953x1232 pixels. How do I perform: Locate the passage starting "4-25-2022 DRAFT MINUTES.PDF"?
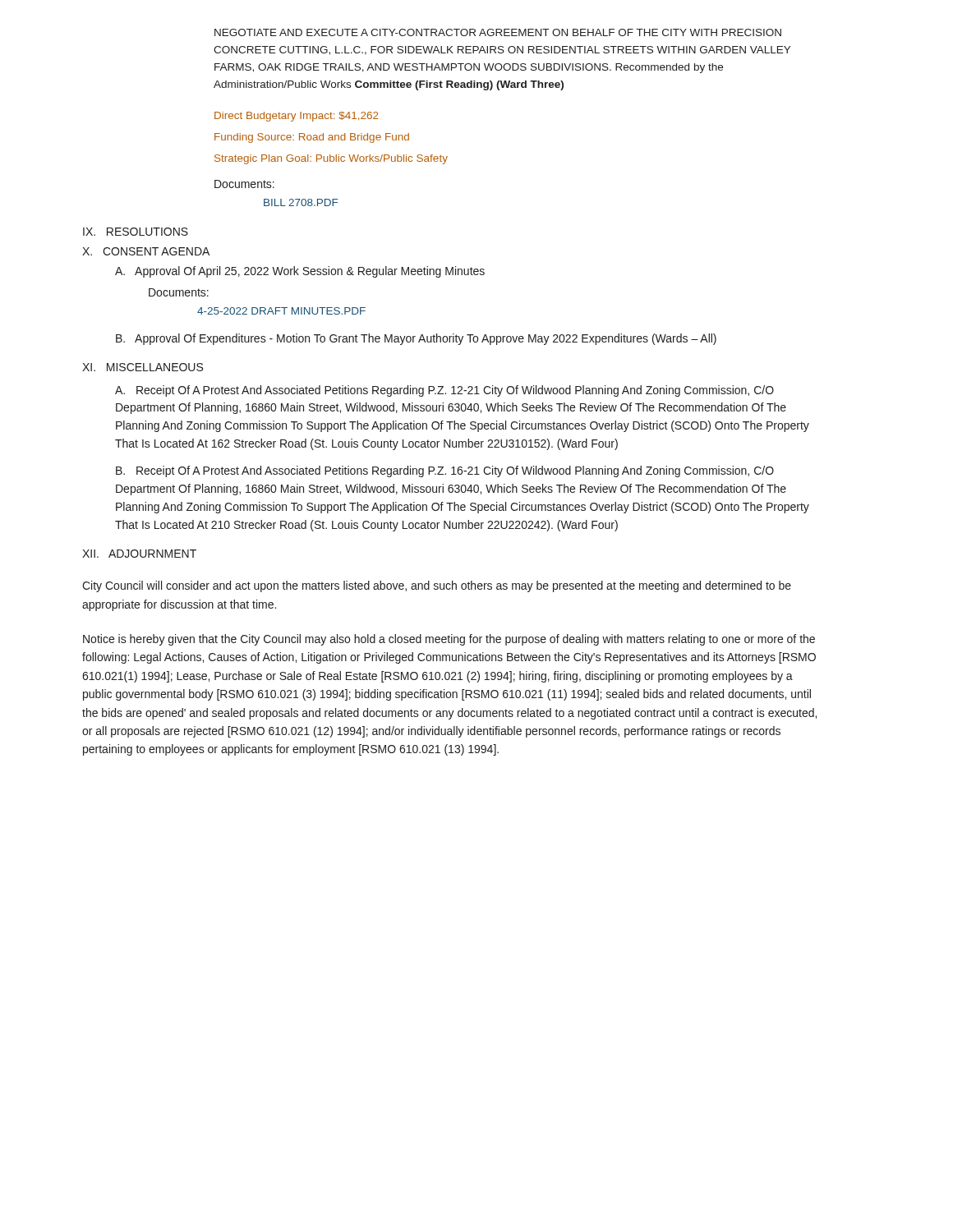pos(282,311)
